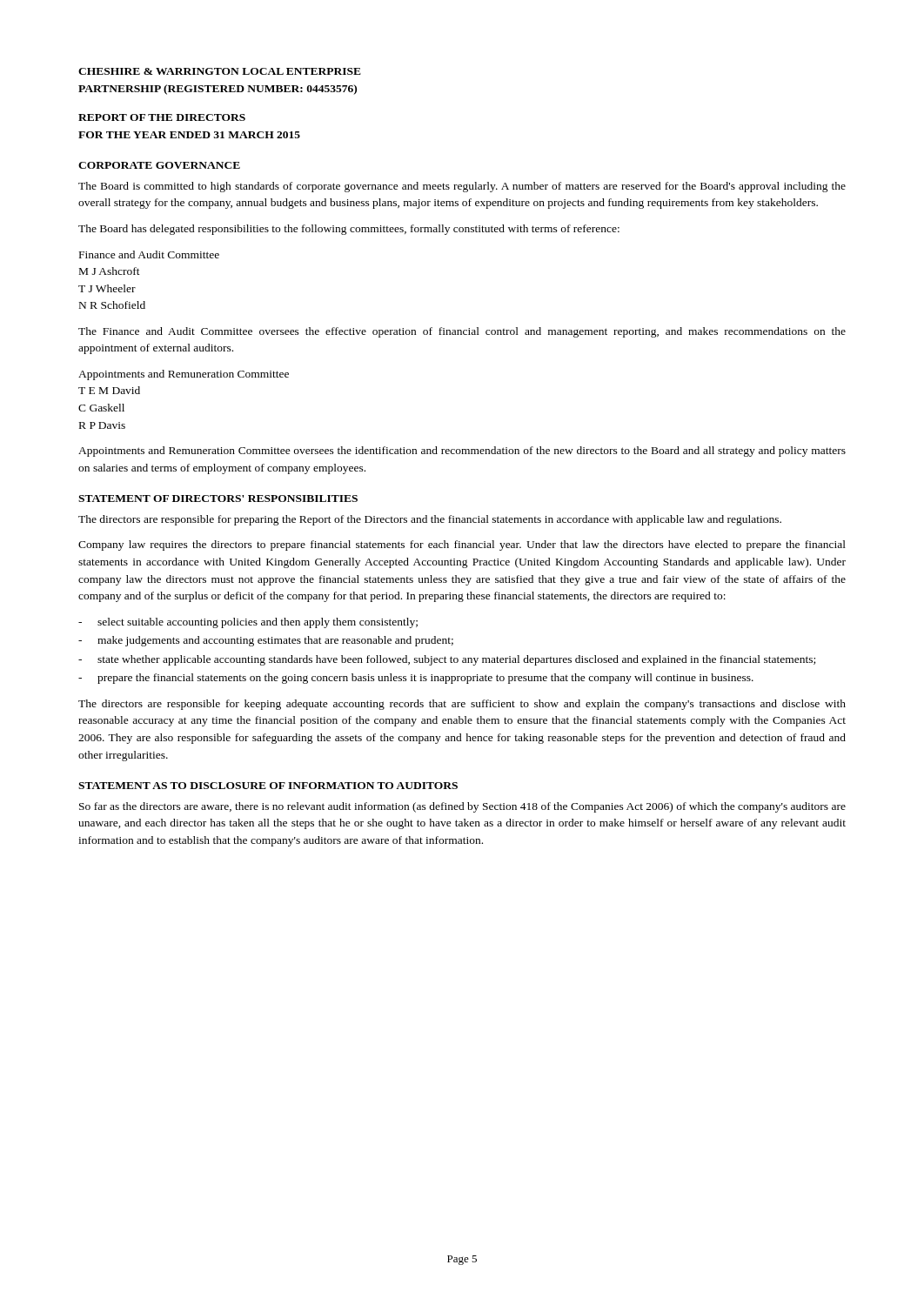924x1305 pixels.
Task: Find "STATEMENT OF DIRECTORS' RESPONSIBILITIES" on this page
Action: [x=218, y=499]
